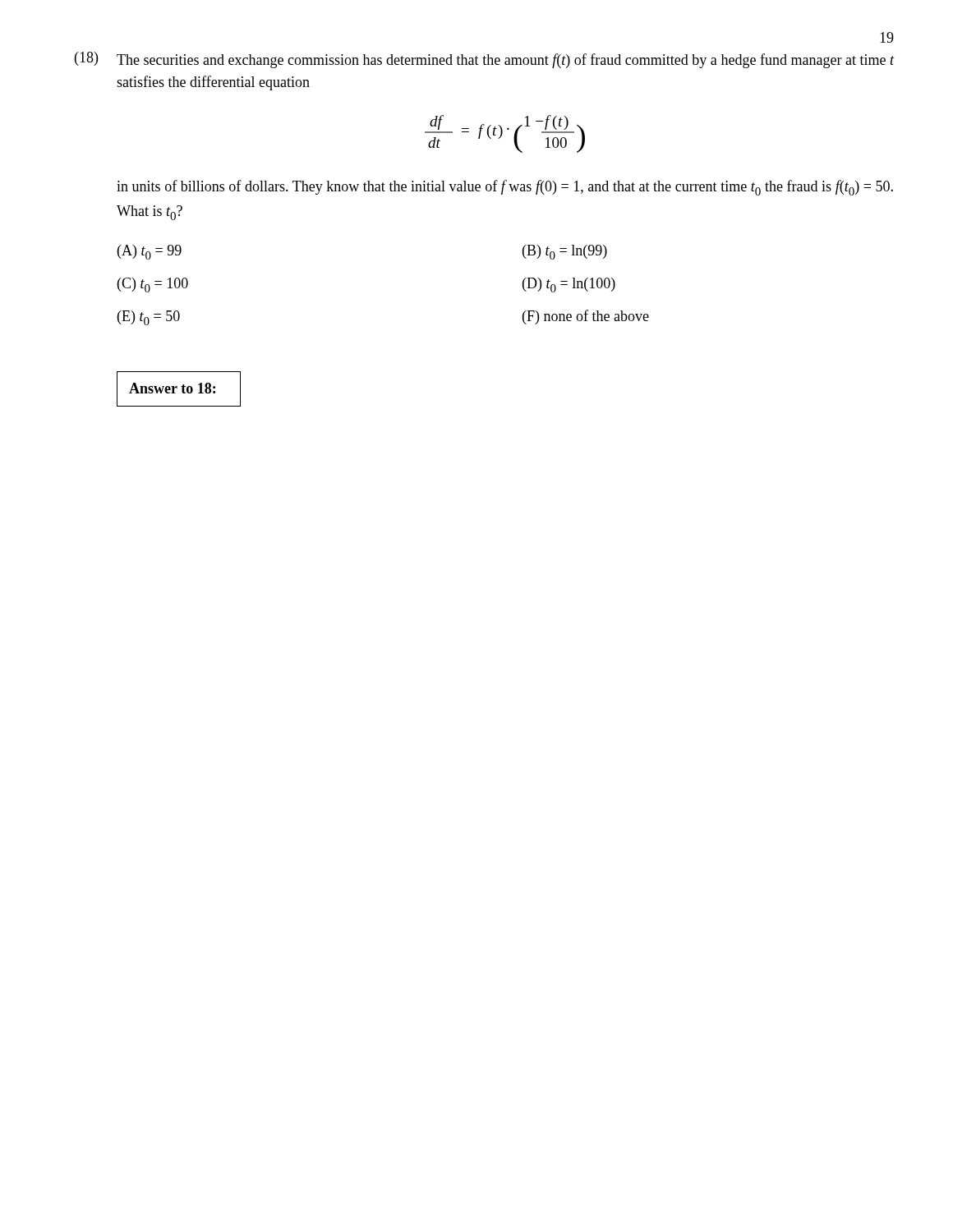Image resolution: width=953 pixels, height=1232 pixels.
Task: Navigate to the region starting "in units of billions of"
Action: point(505,201)
